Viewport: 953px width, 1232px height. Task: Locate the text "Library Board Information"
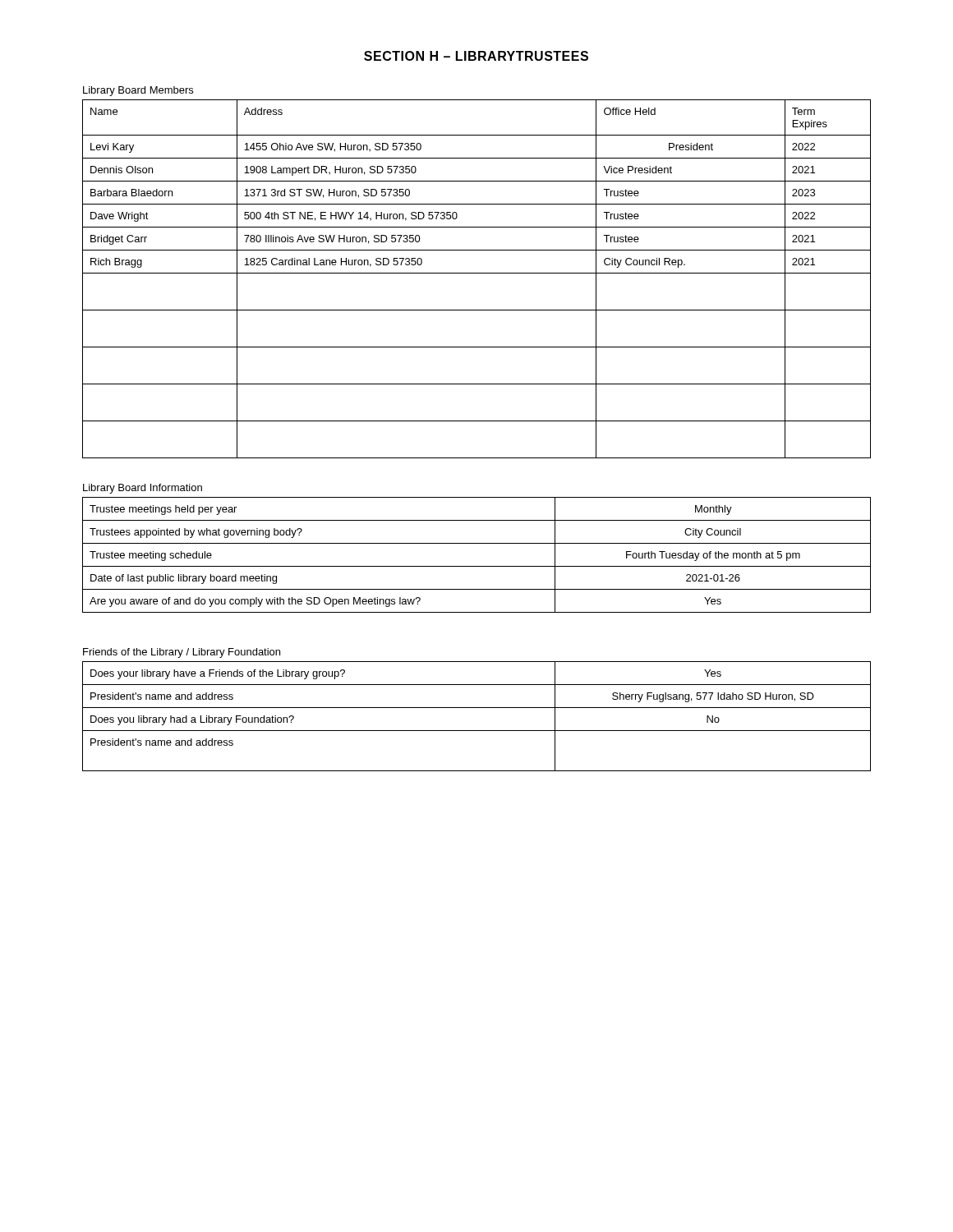(x=142, y=488)
